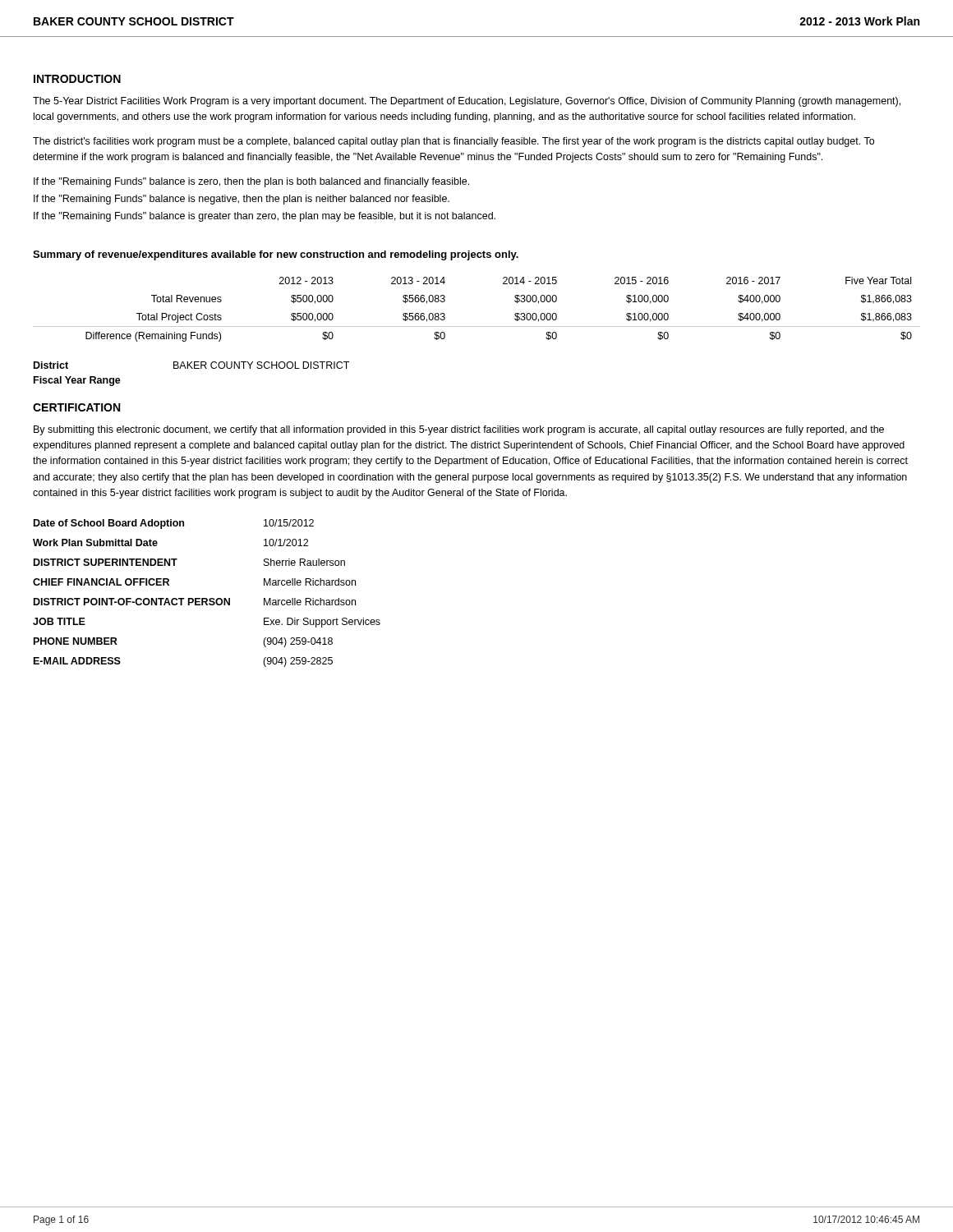Point to the passage starting "District BAKER COUNTY"

click(191, 365)
